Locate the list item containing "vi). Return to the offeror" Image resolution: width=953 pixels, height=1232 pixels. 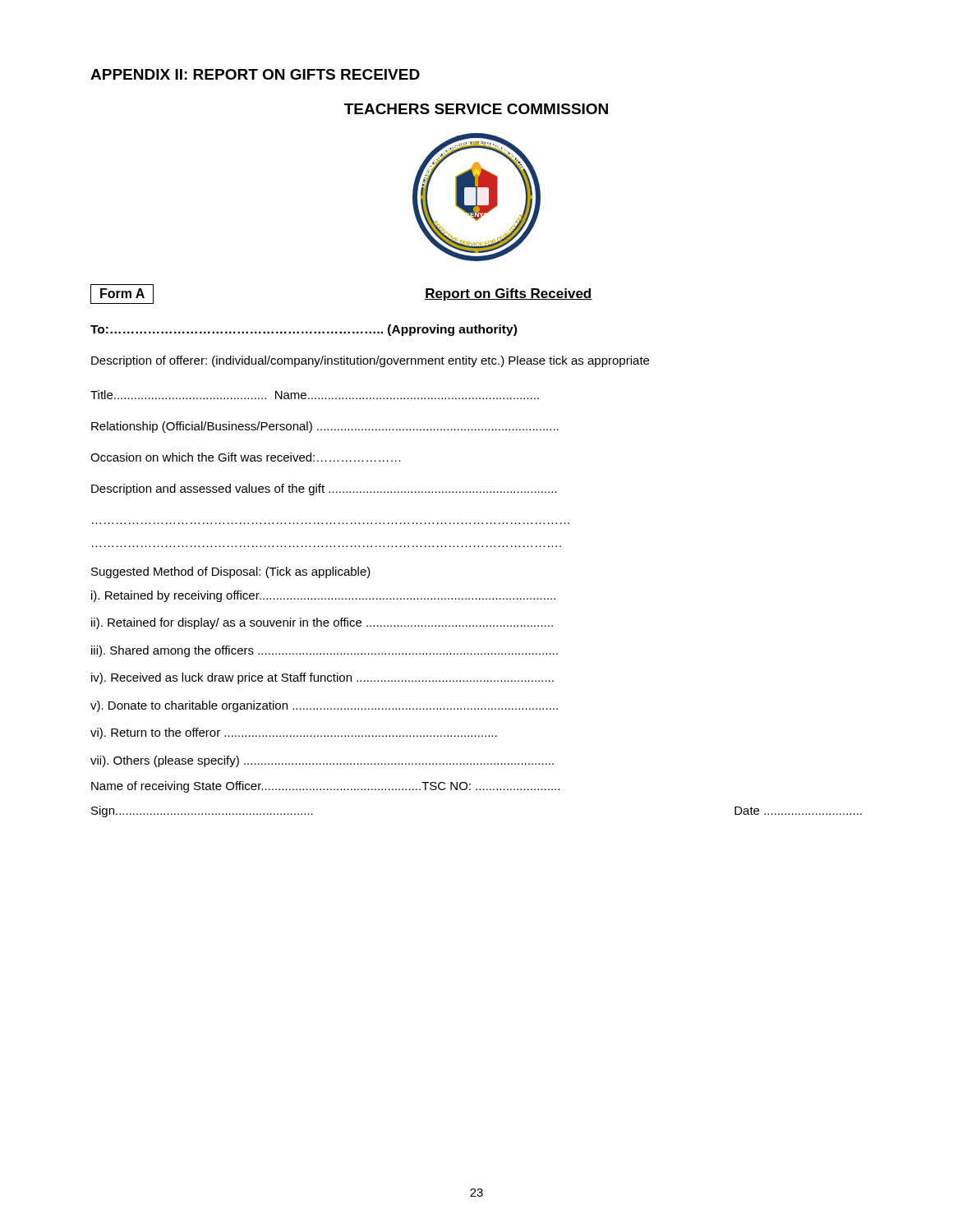[294, 732]
